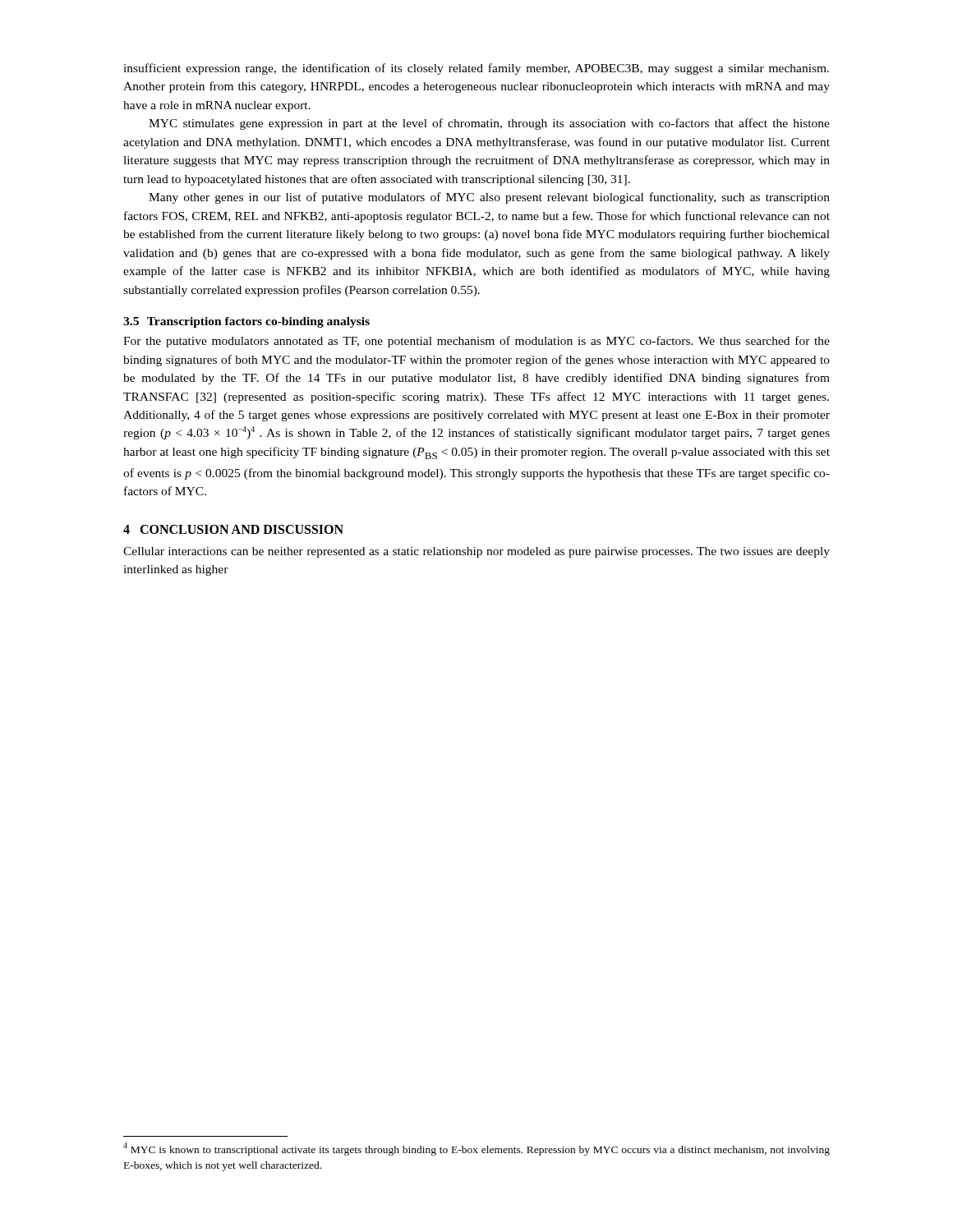
Task: Click where it says "3.5Transcription factors co-binding analysis"
Action: [x=246, y=321]
